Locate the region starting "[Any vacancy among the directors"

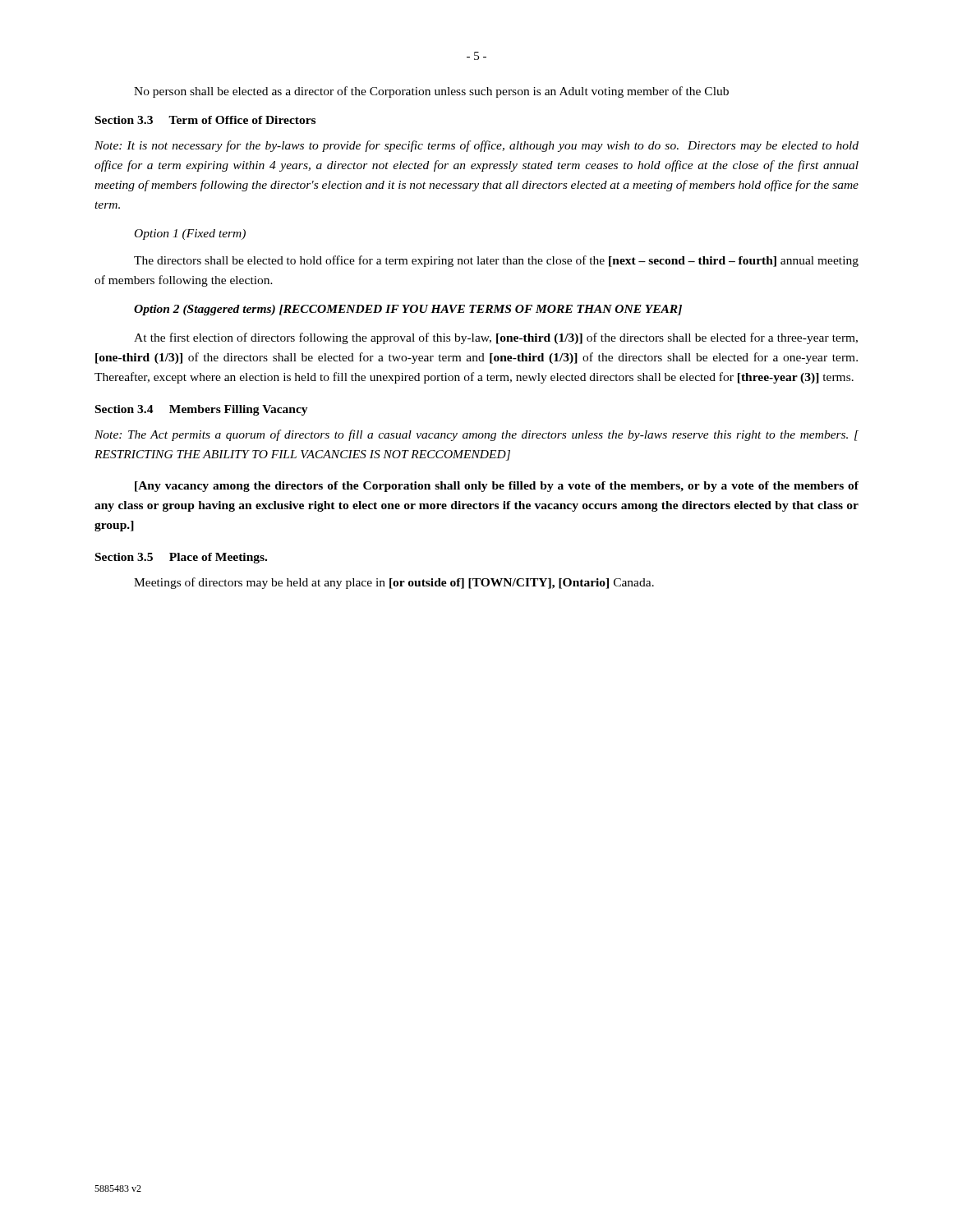476,505
